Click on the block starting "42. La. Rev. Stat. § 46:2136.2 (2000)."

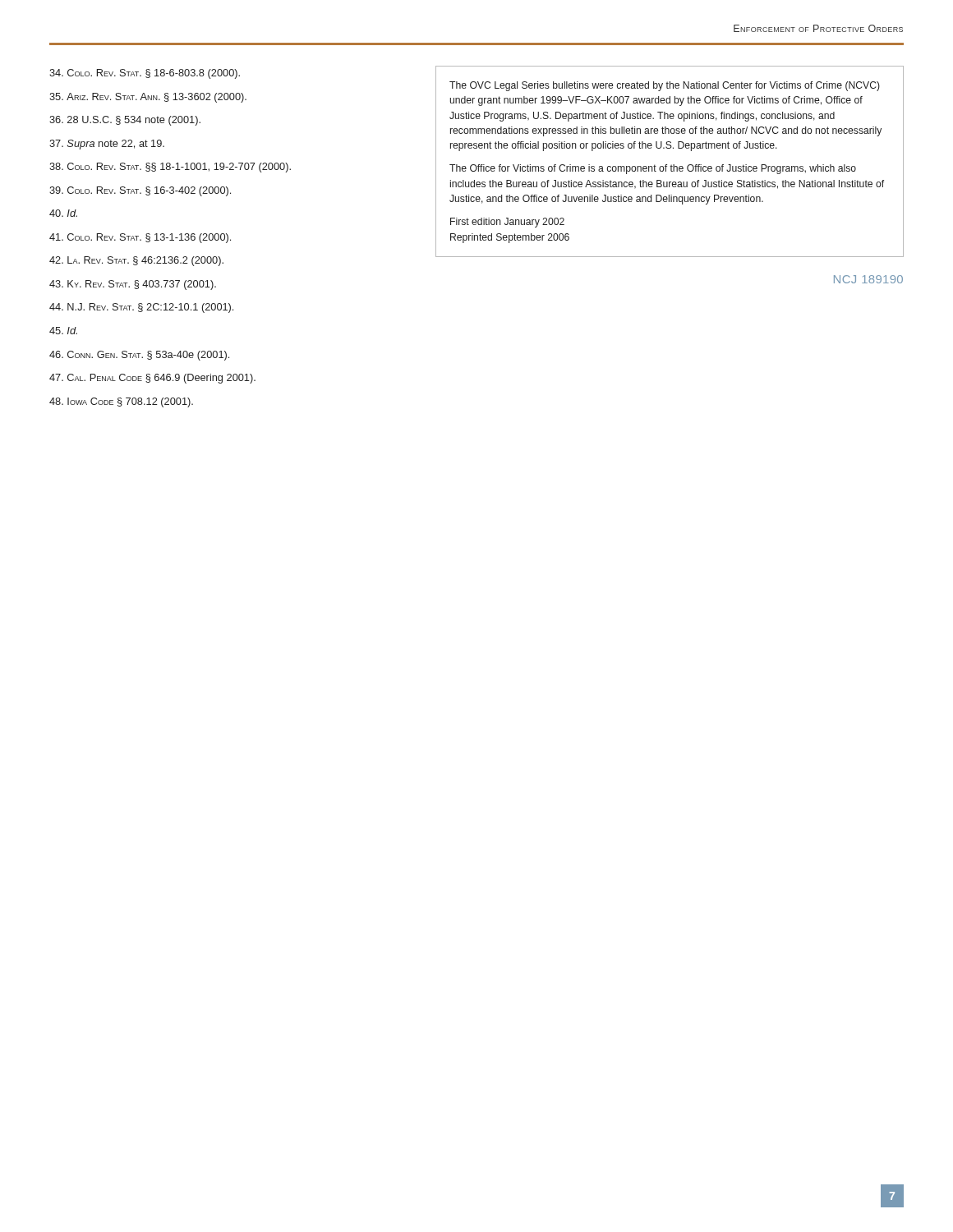(x=137, y=260)
